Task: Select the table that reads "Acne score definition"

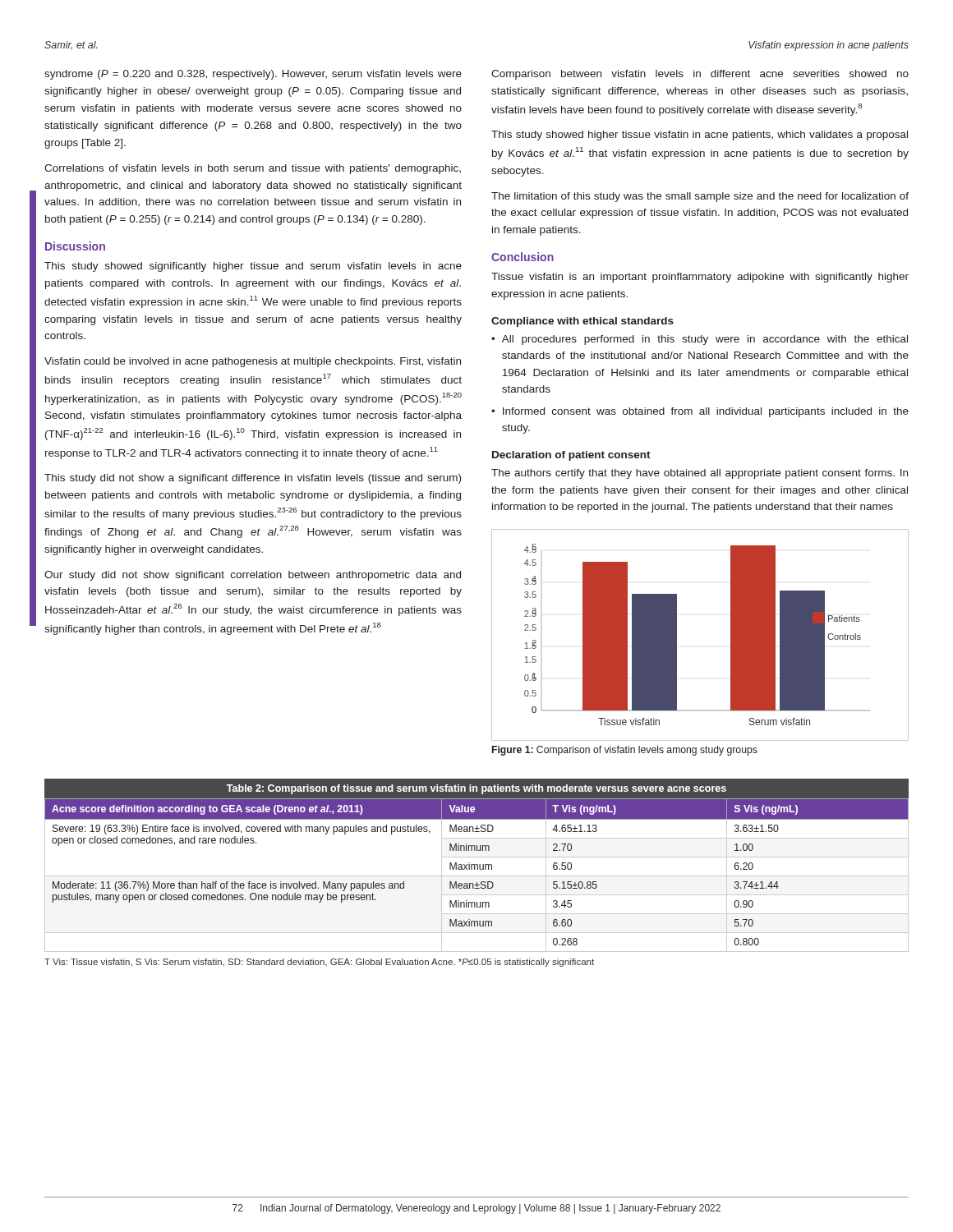Action: click(x=476, y=866)
